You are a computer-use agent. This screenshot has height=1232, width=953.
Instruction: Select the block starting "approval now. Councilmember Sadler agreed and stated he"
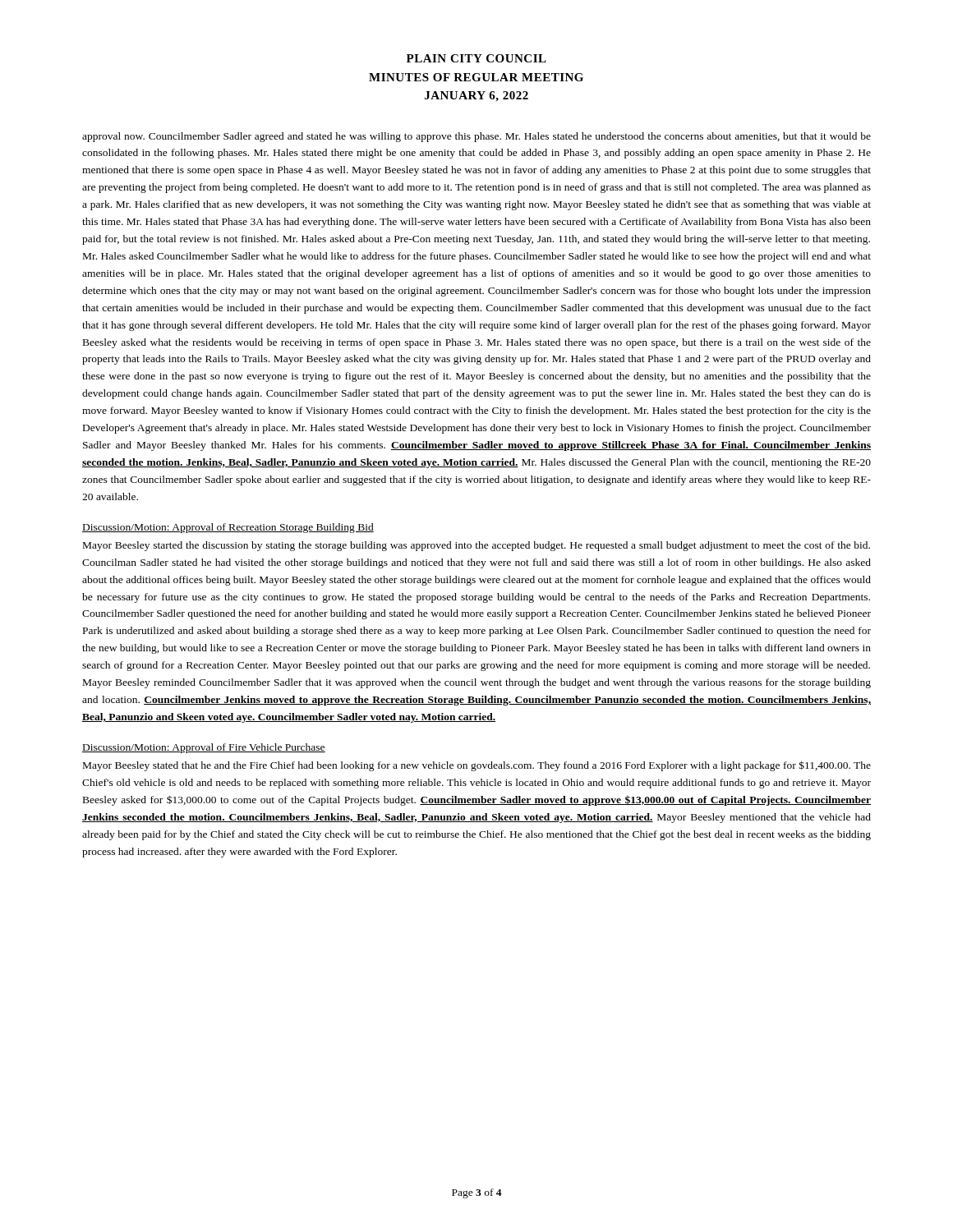[476, 316]
